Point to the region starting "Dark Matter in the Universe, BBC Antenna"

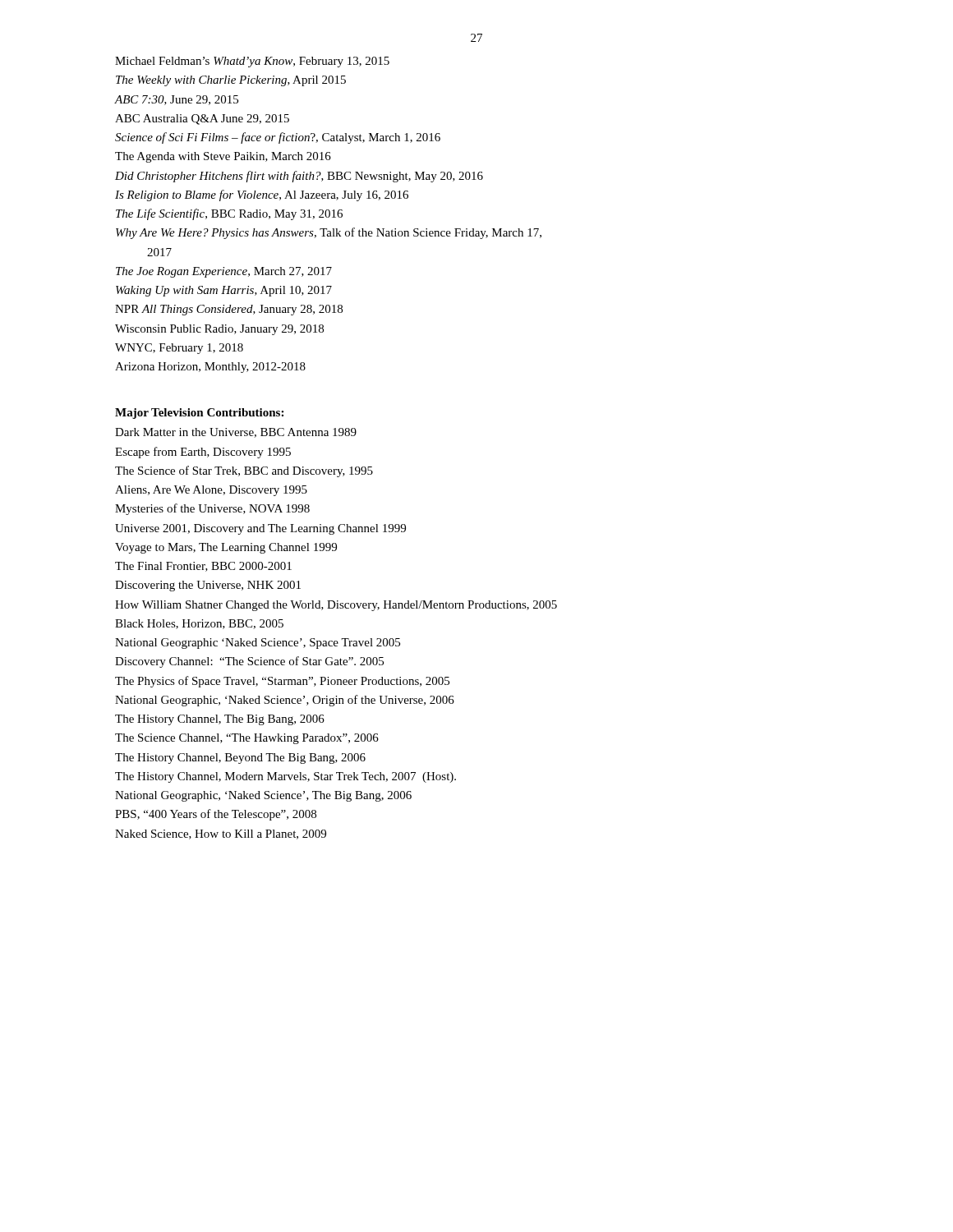point(236,432)
